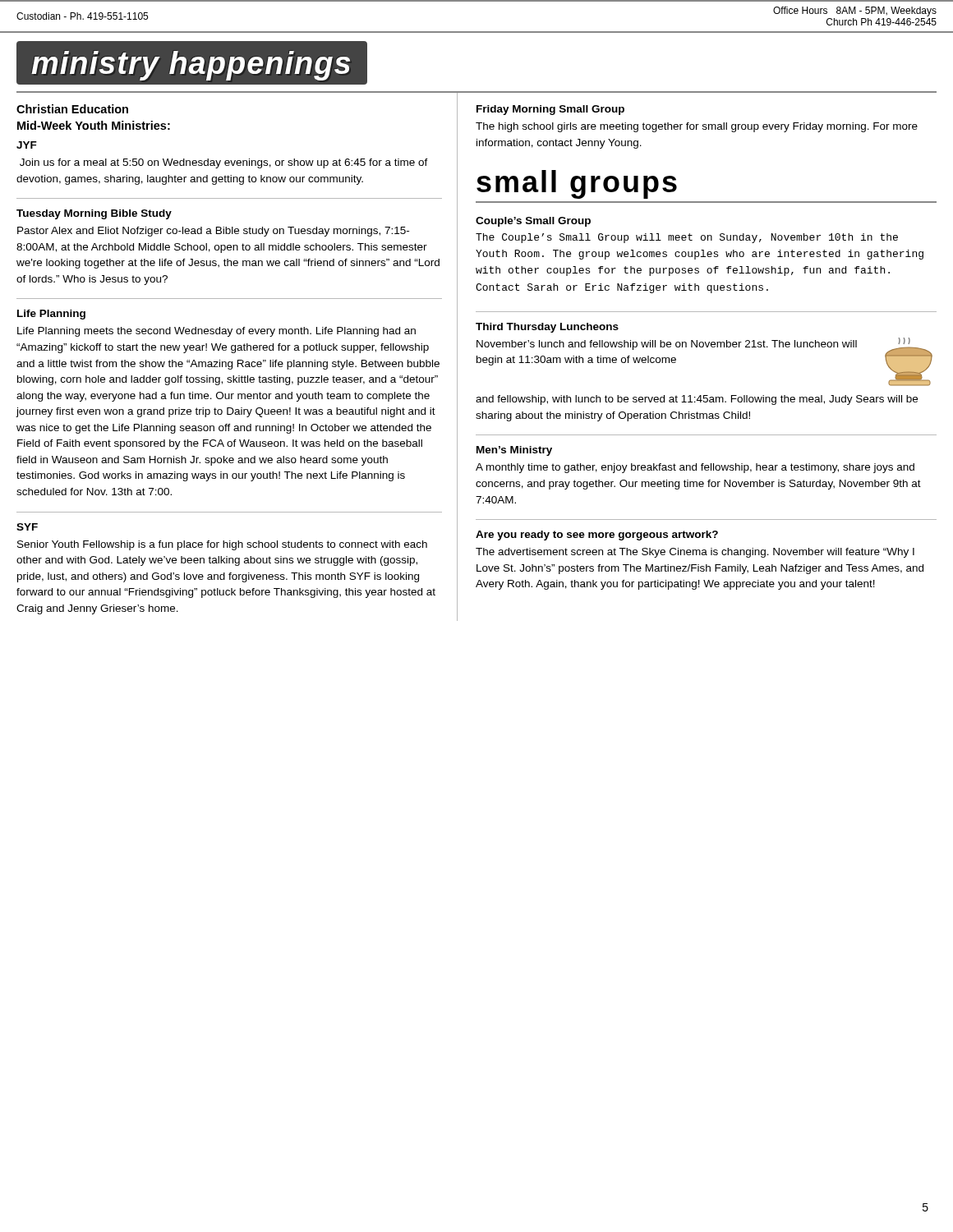
Task: Locate the text block starting "Are you ready to"
Action: (x=706, y=534)
